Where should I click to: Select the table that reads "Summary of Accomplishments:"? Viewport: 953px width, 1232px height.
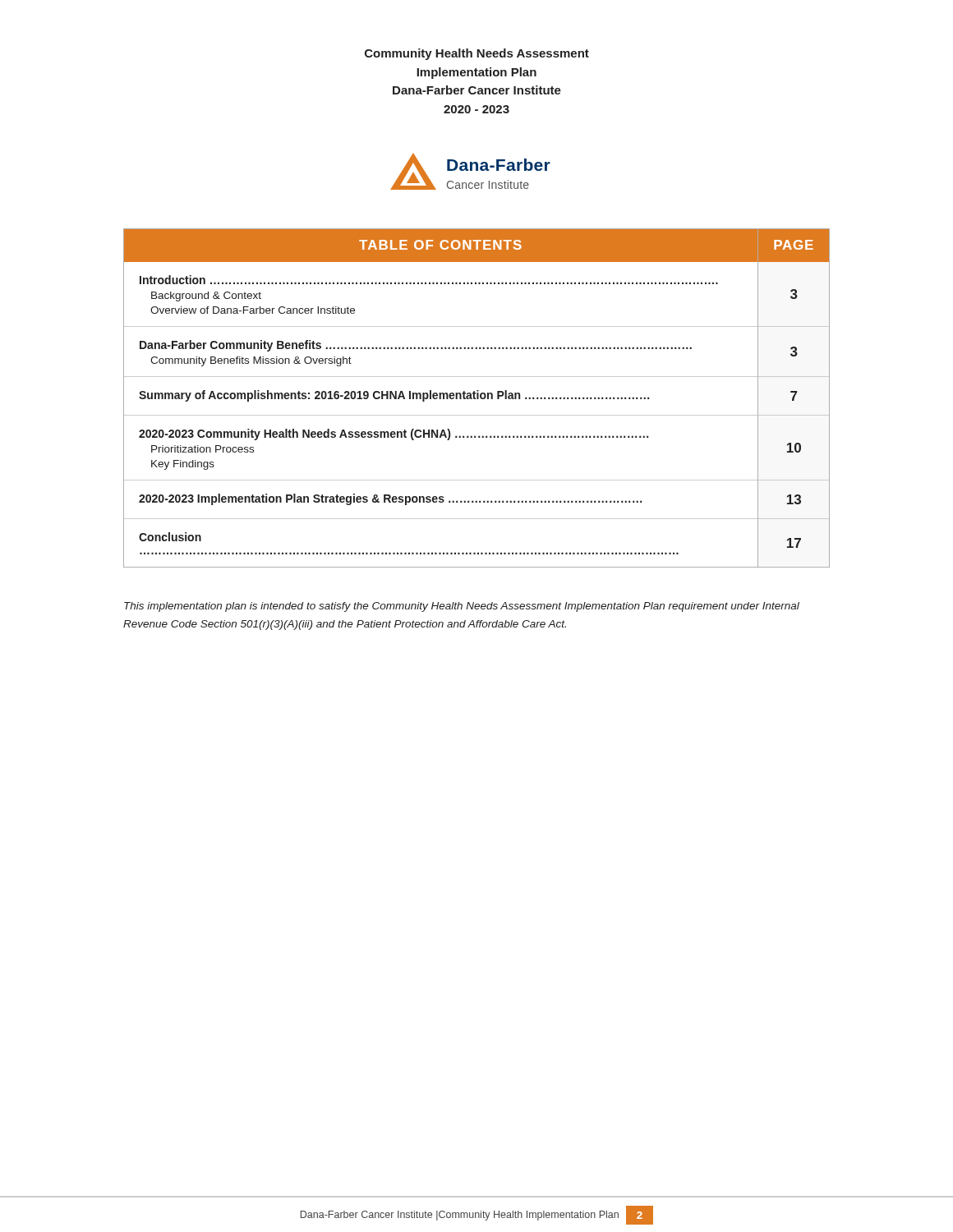click(x=476, y=398)
